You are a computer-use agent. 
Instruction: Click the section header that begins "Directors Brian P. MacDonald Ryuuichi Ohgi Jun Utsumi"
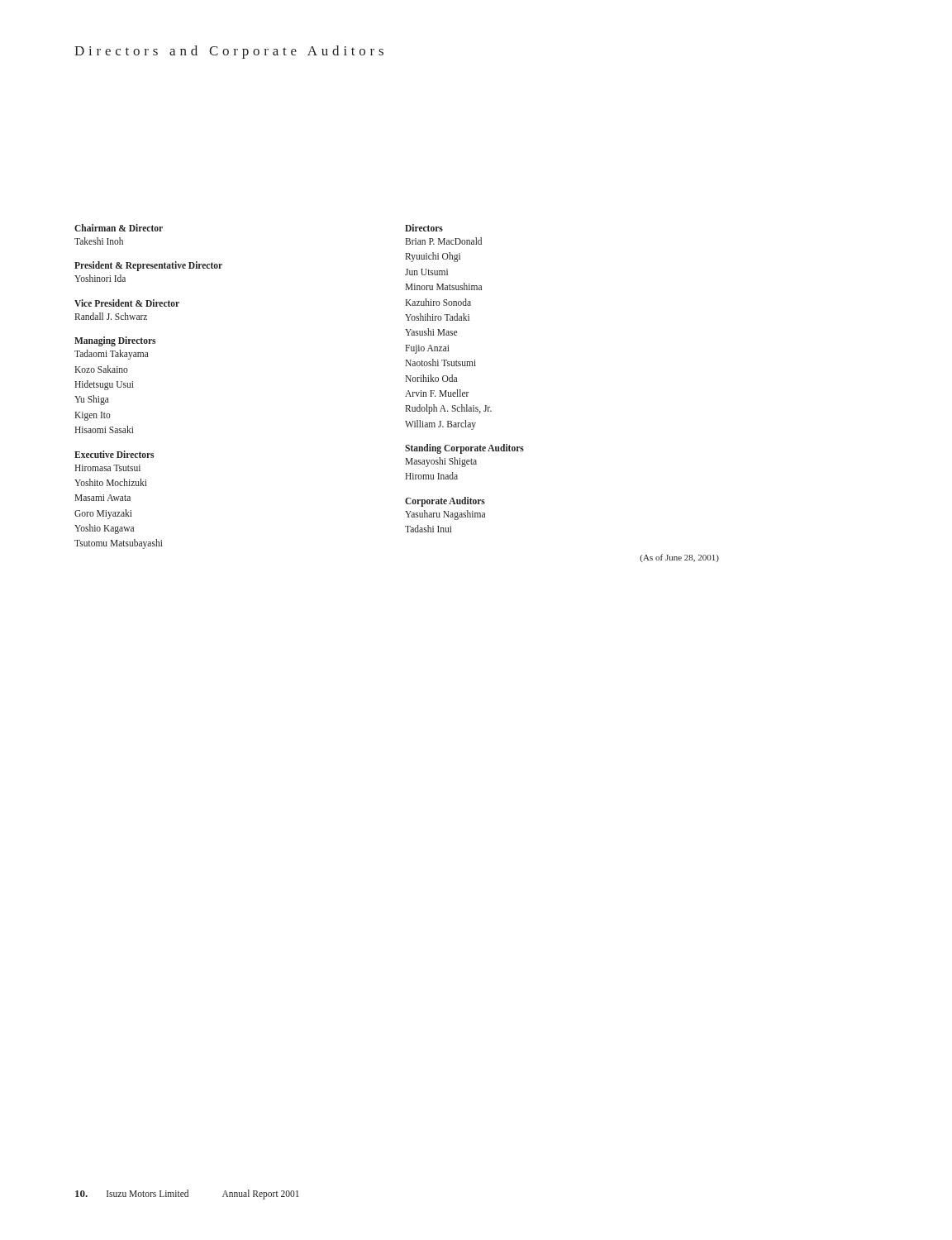(424, 228)
